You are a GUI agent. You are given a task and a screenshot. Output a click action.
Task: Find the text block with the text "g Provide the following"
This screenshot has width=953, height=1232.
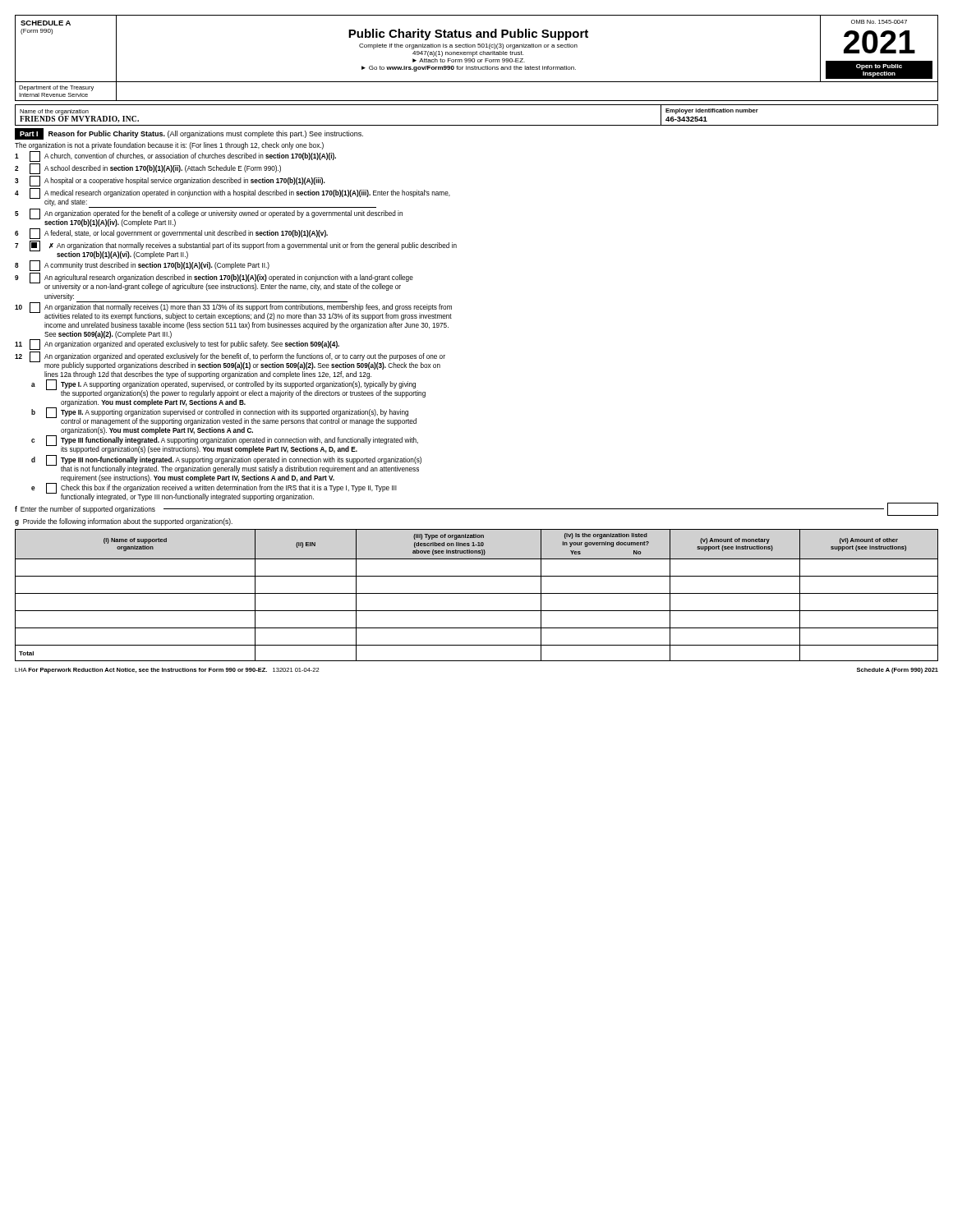click(124, 521)
